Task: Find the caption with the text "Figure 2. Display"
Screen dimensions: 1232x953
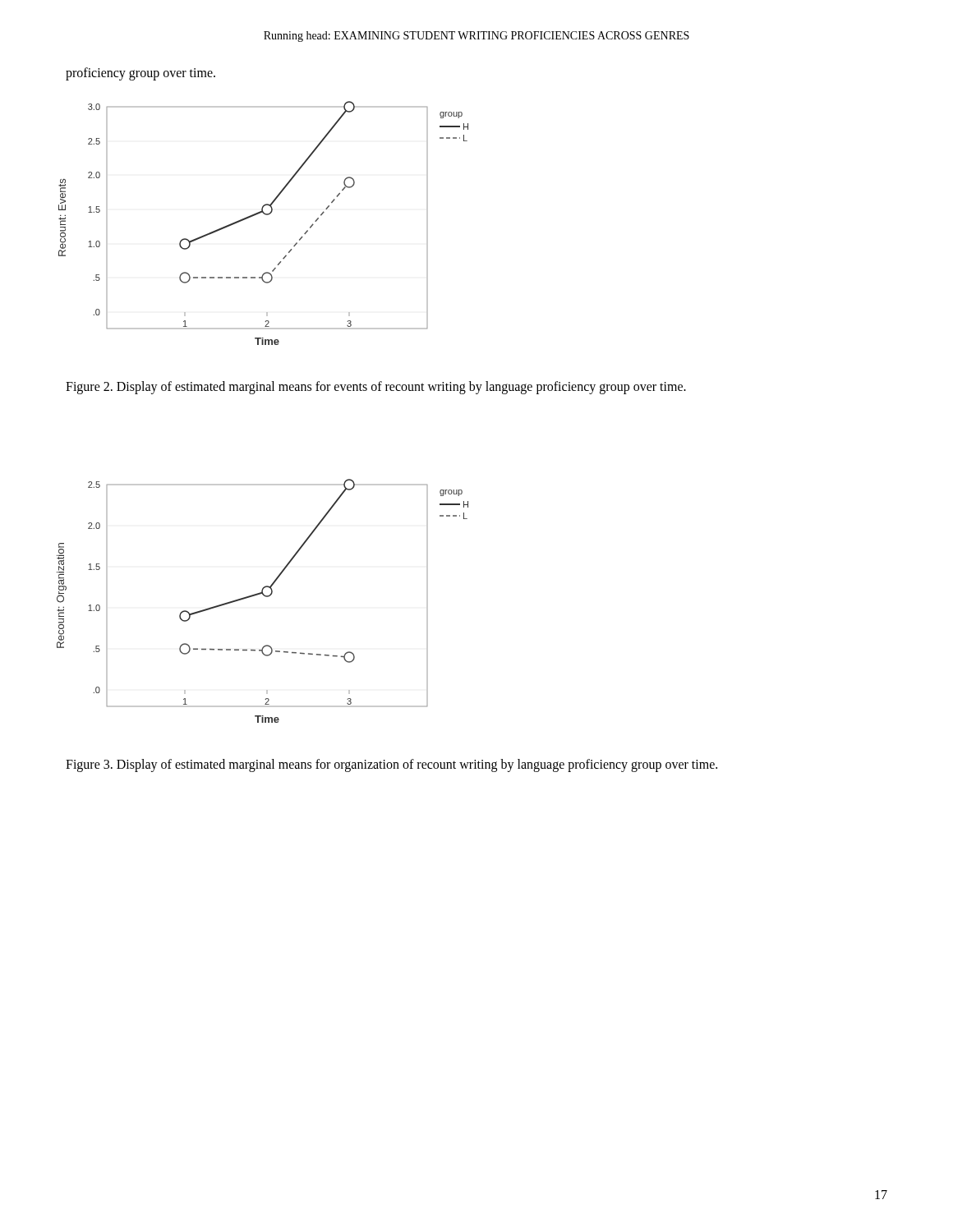Action: pyautogui.click(x=376, y=386)
